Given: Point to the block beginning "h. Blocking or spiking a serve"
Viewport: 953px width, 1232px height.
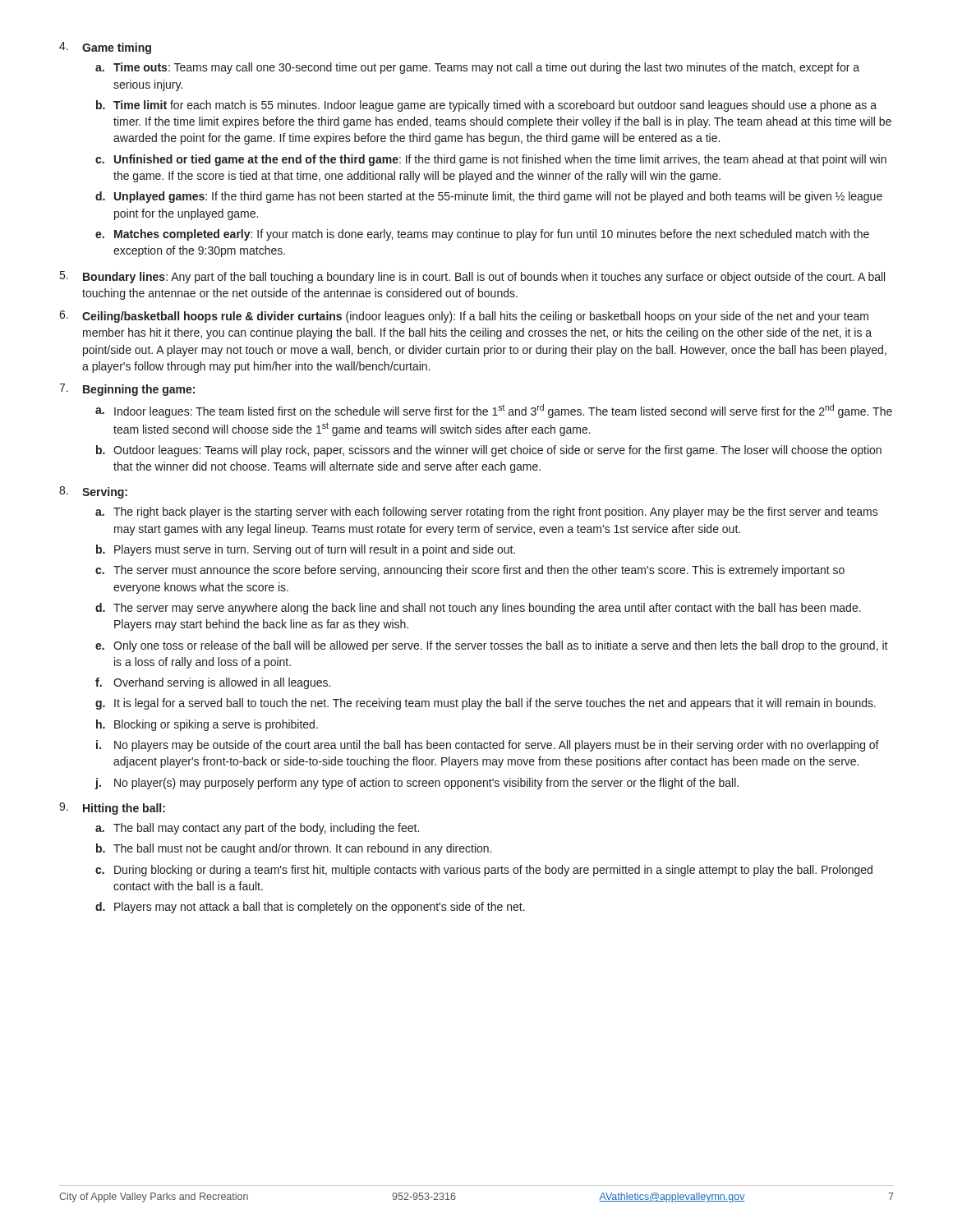Looking at the screenshot, I should [207, 725].
